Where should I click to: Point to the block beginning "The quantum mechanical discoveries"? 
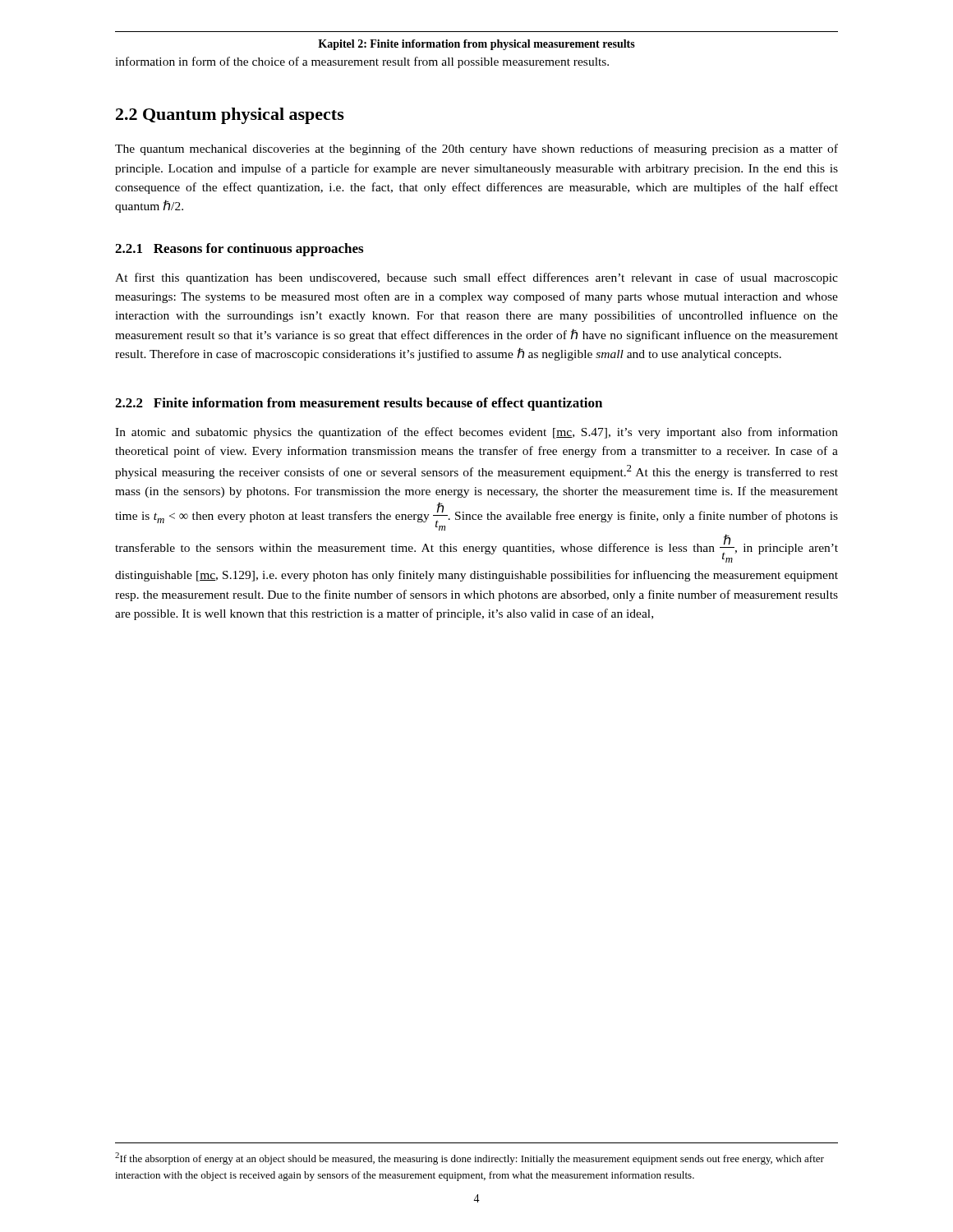[476, 177]
